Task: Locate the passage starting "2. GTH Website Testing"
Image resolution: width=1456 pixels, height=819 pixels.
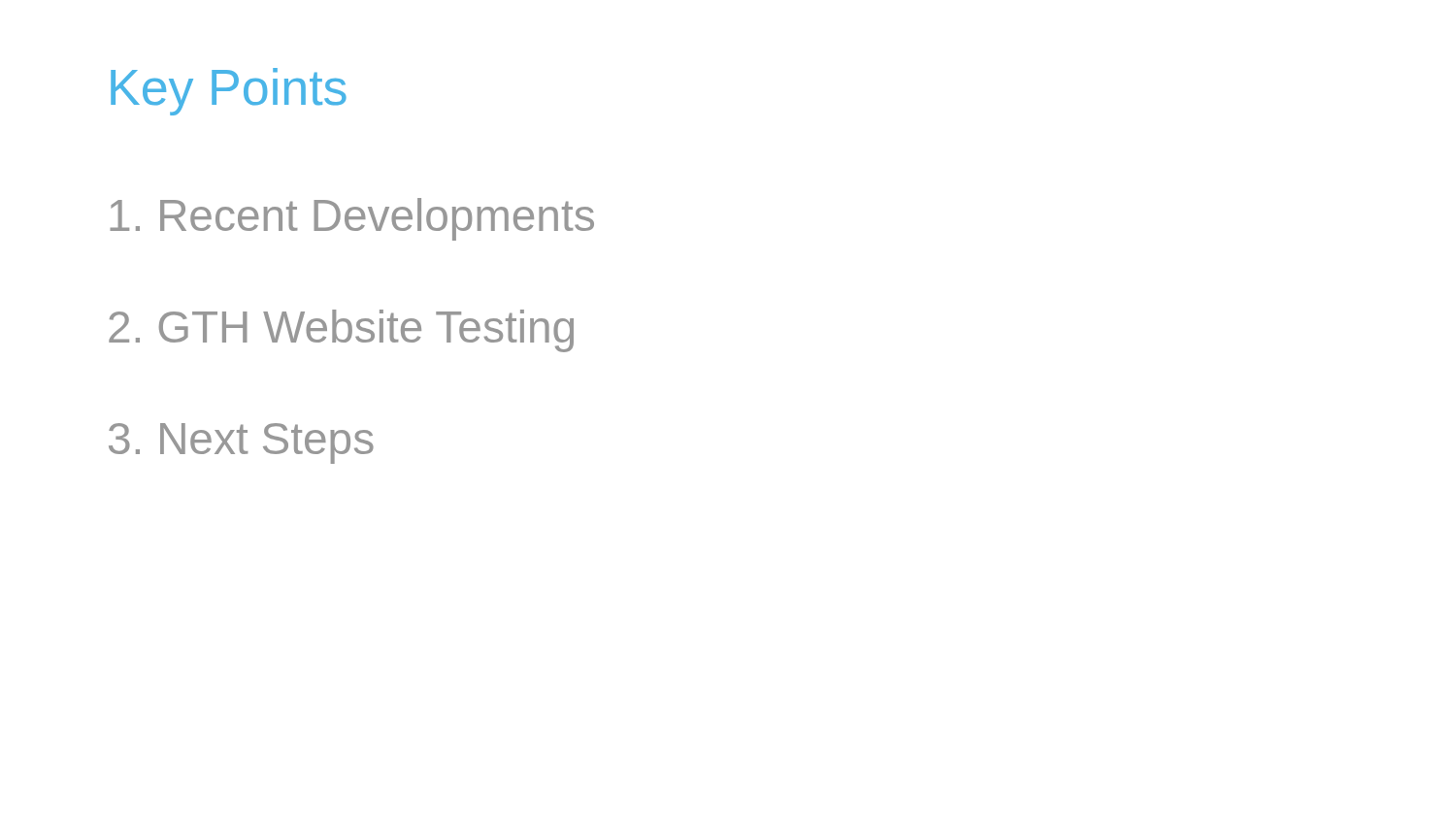Action: (x=342, y=327)
